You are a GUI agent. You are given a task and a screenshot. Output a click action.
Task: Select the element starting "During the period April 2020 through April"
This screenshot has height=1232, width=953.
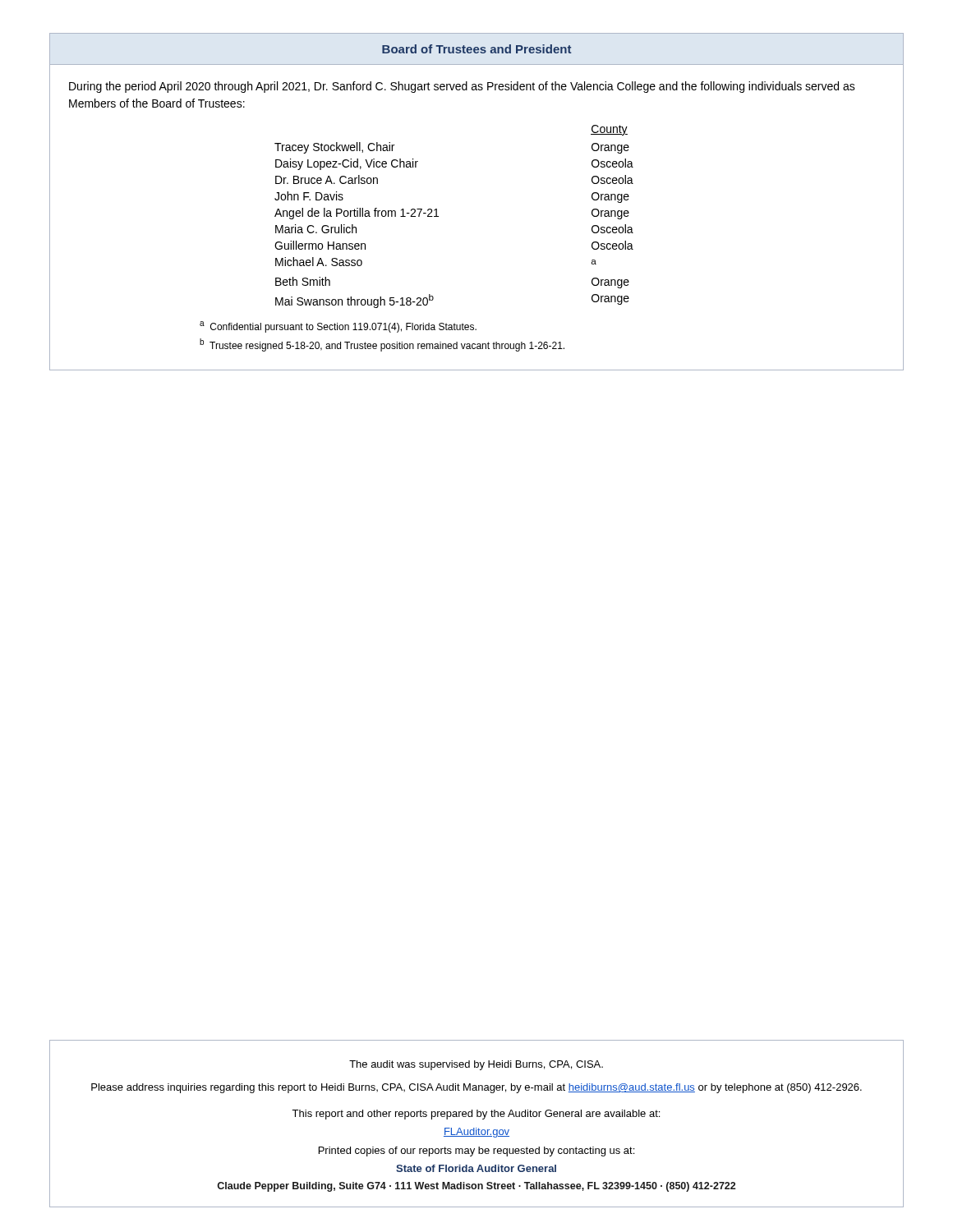tap(462, 95)
